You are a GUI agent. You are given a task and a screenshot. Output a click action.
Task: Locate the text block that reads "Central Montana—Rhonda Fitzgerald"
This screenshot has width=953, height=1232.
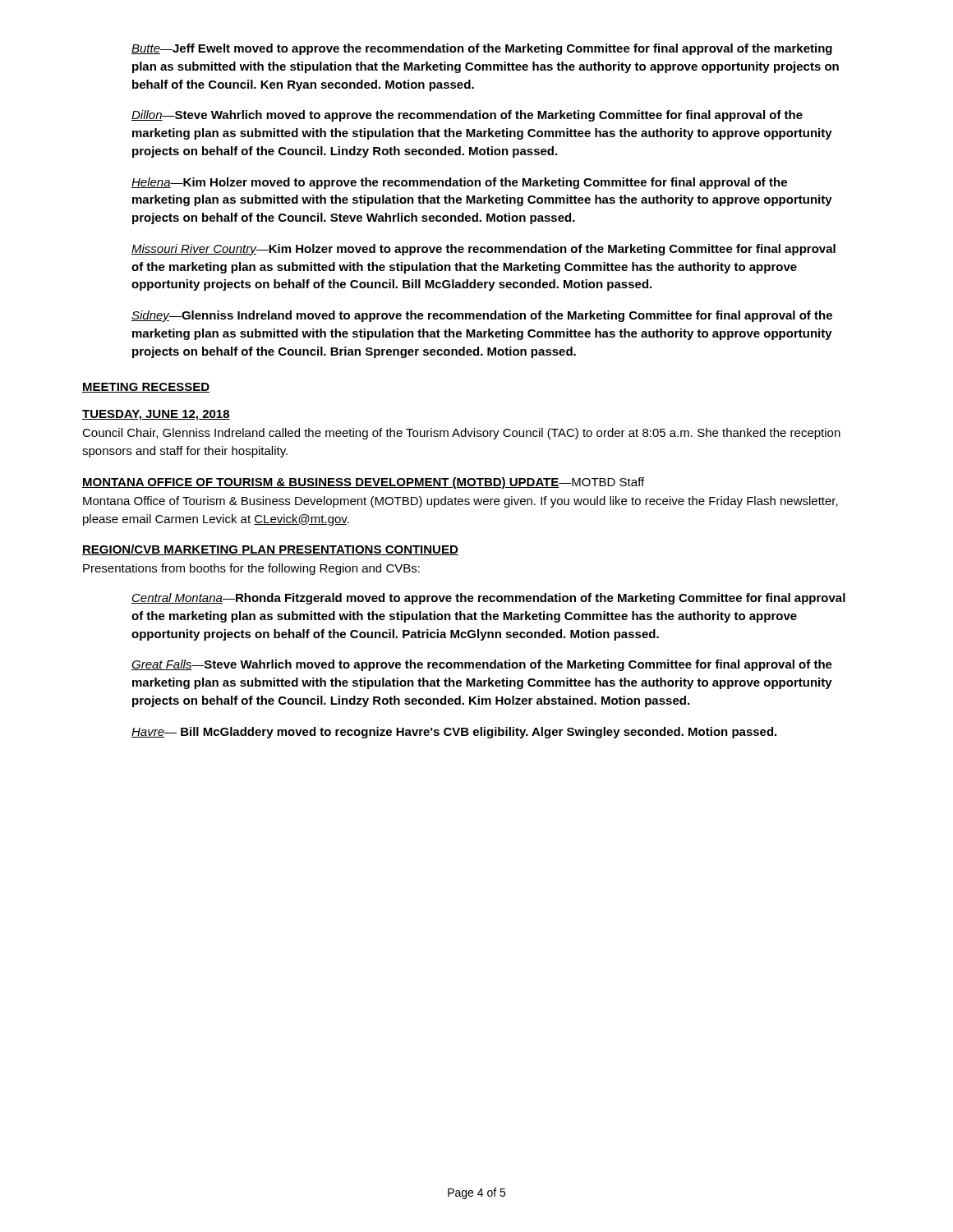pyautogui.click(x=489, y=616)
